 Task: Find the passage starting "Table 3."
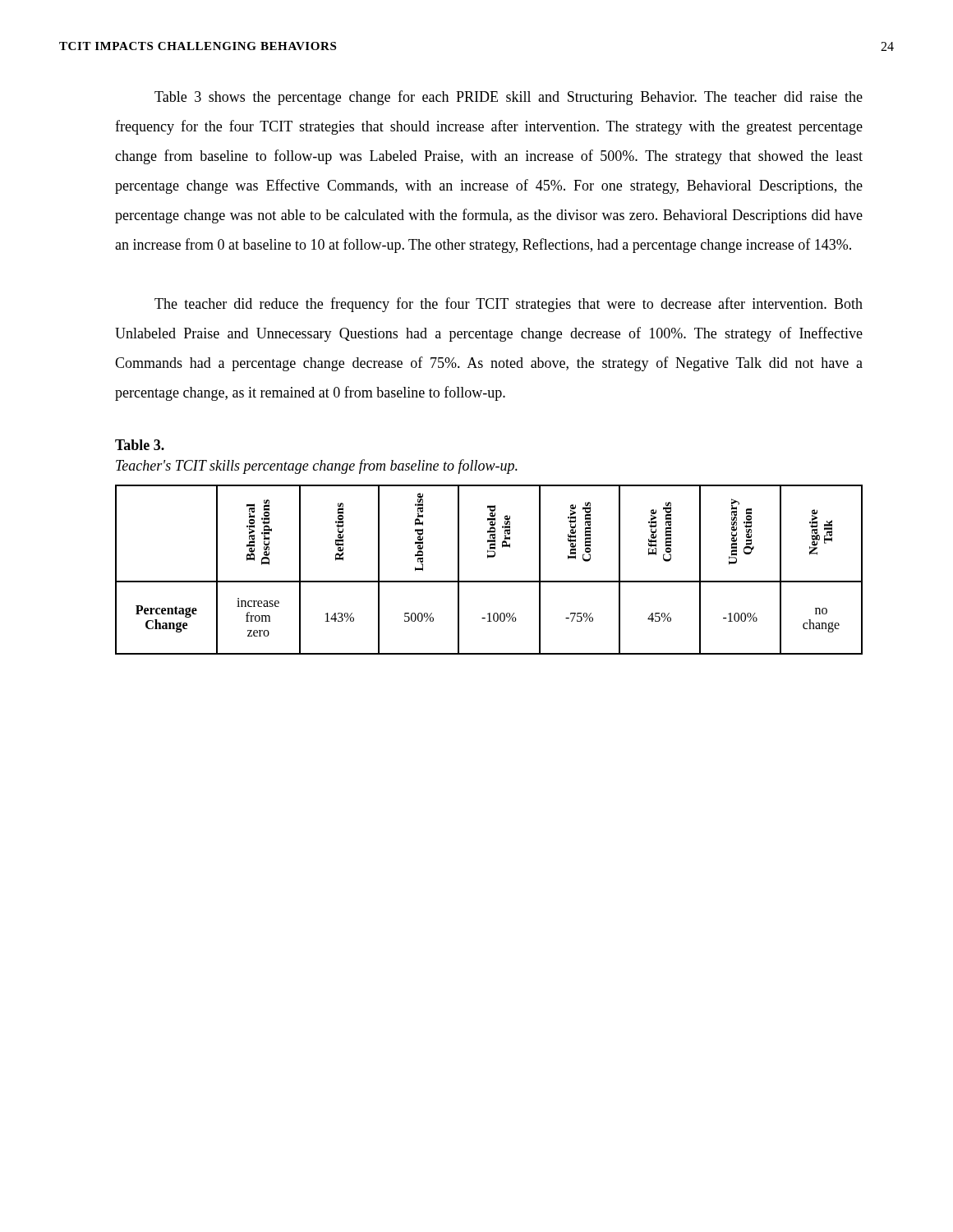(140, 445)
